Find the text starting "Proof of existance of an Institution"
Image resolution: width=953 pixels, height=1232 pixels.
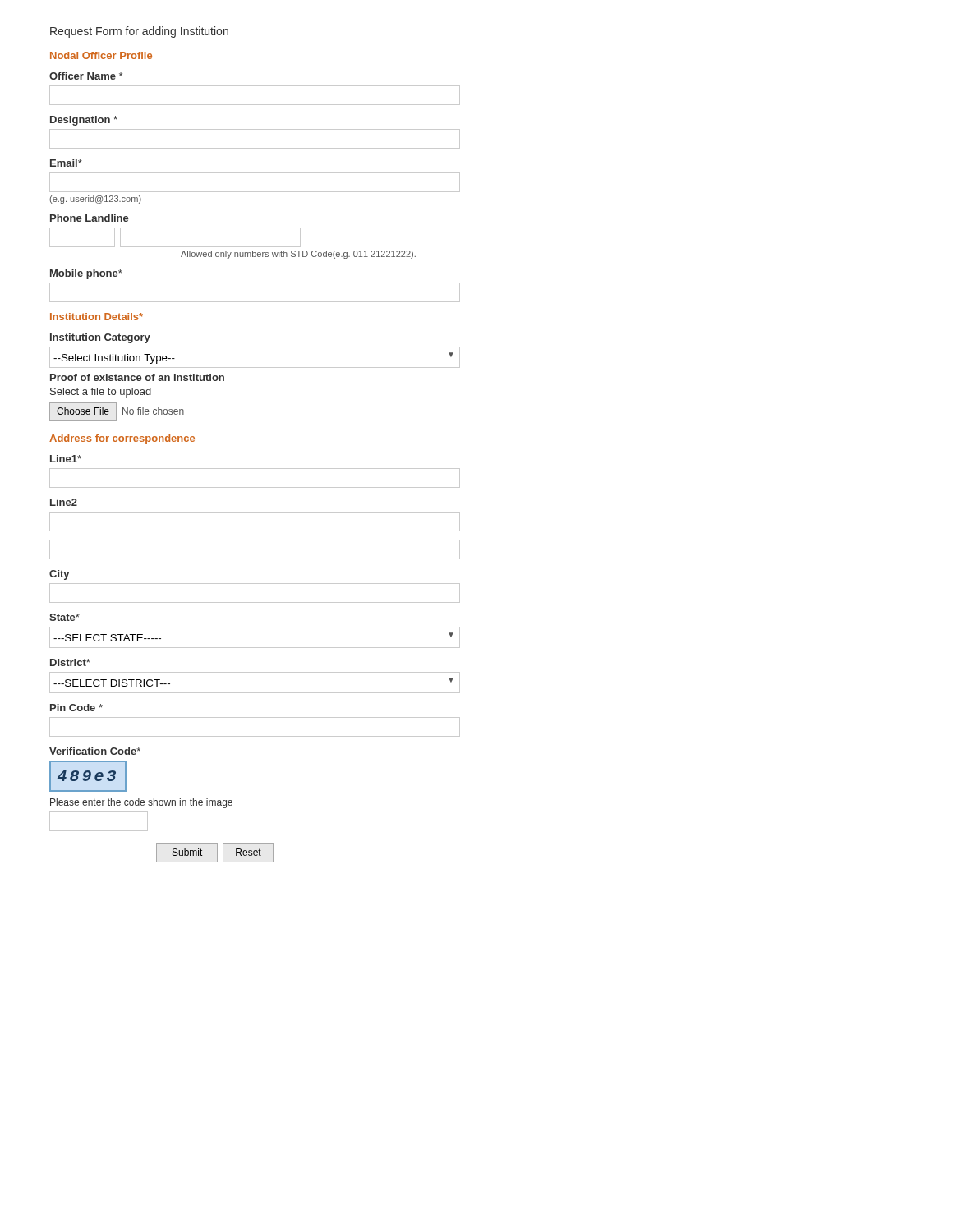(263, 377)
